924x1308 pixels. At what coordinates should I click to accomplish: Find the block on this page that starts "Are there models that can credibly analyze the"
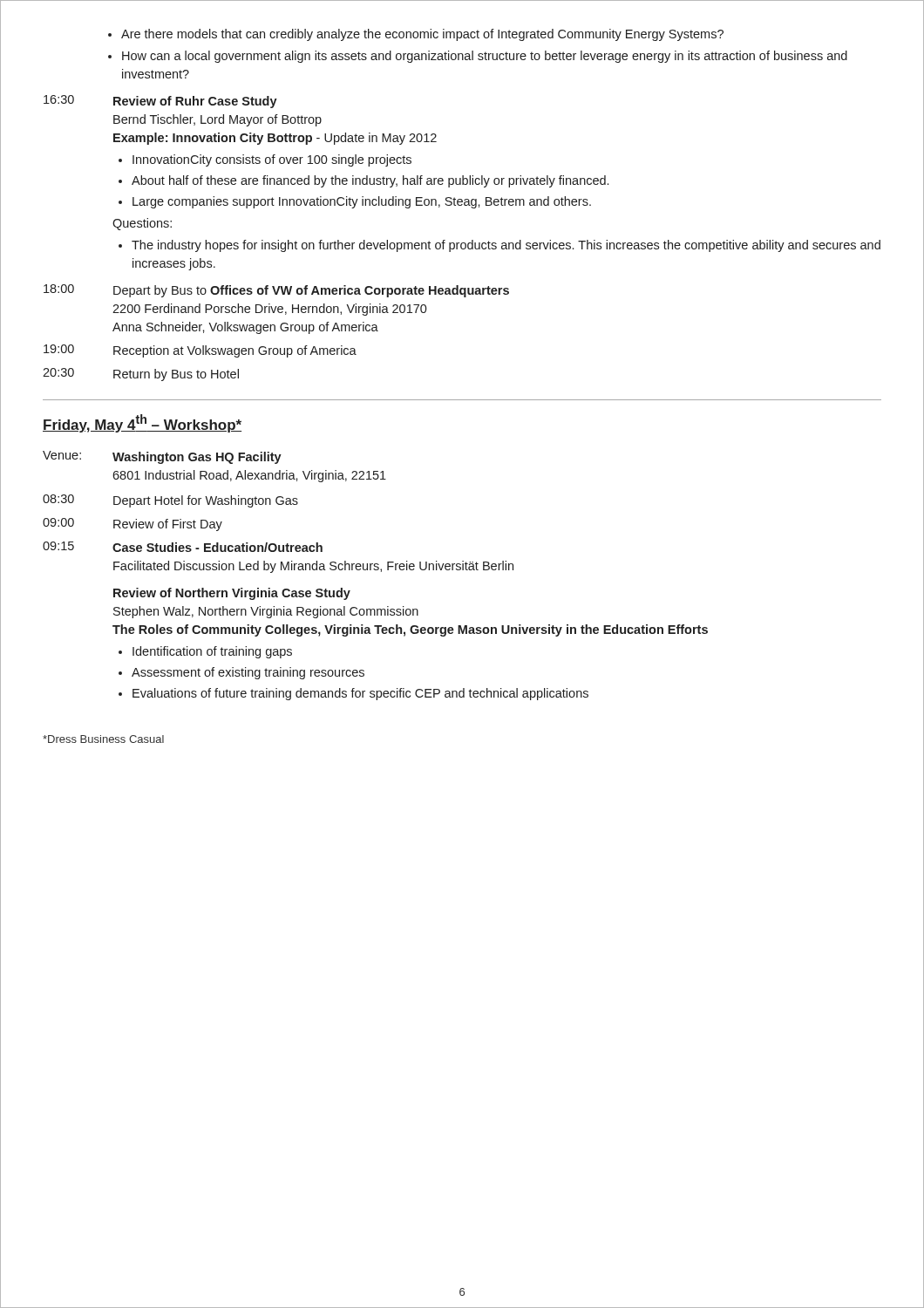coord(492,34)
